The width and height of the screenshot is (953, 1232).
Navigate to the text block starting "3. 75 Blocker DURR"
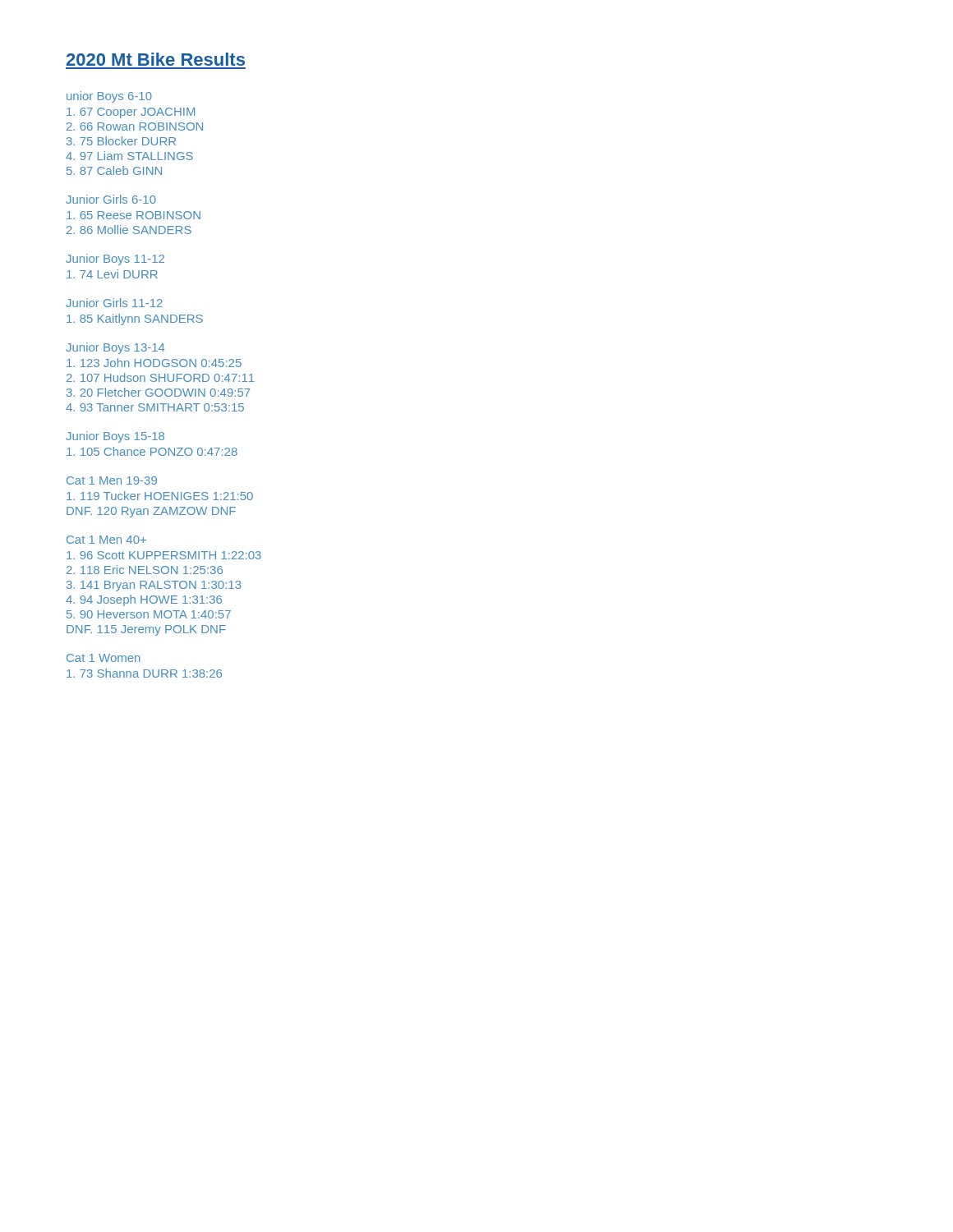pos(121,141)
